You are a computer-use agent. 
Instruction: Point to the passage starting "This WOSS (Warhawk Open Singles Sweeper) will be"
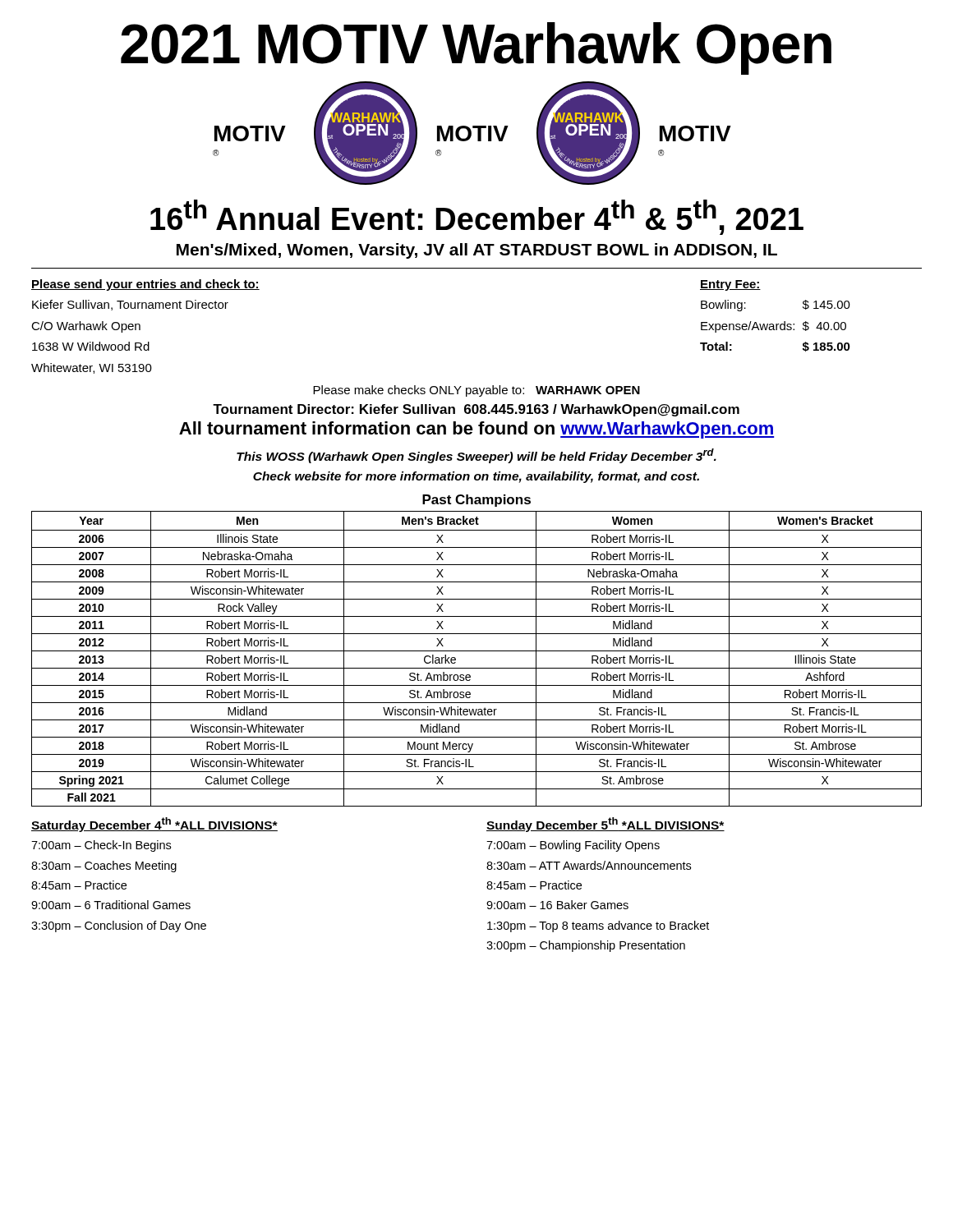[476, 464]
